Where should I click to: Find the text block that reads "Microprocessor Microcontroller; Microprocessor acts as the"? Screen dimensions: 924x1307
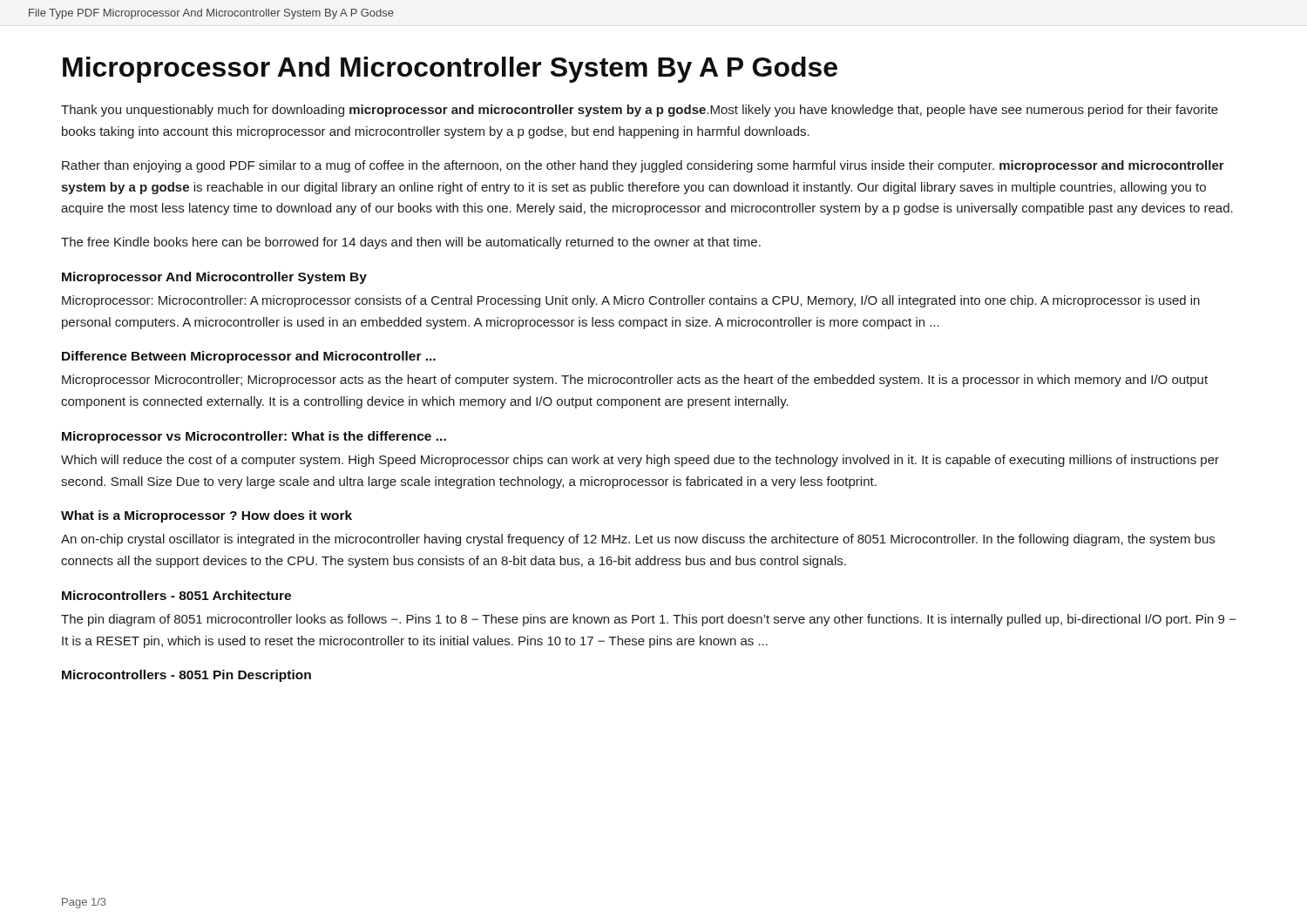[634, 390]
